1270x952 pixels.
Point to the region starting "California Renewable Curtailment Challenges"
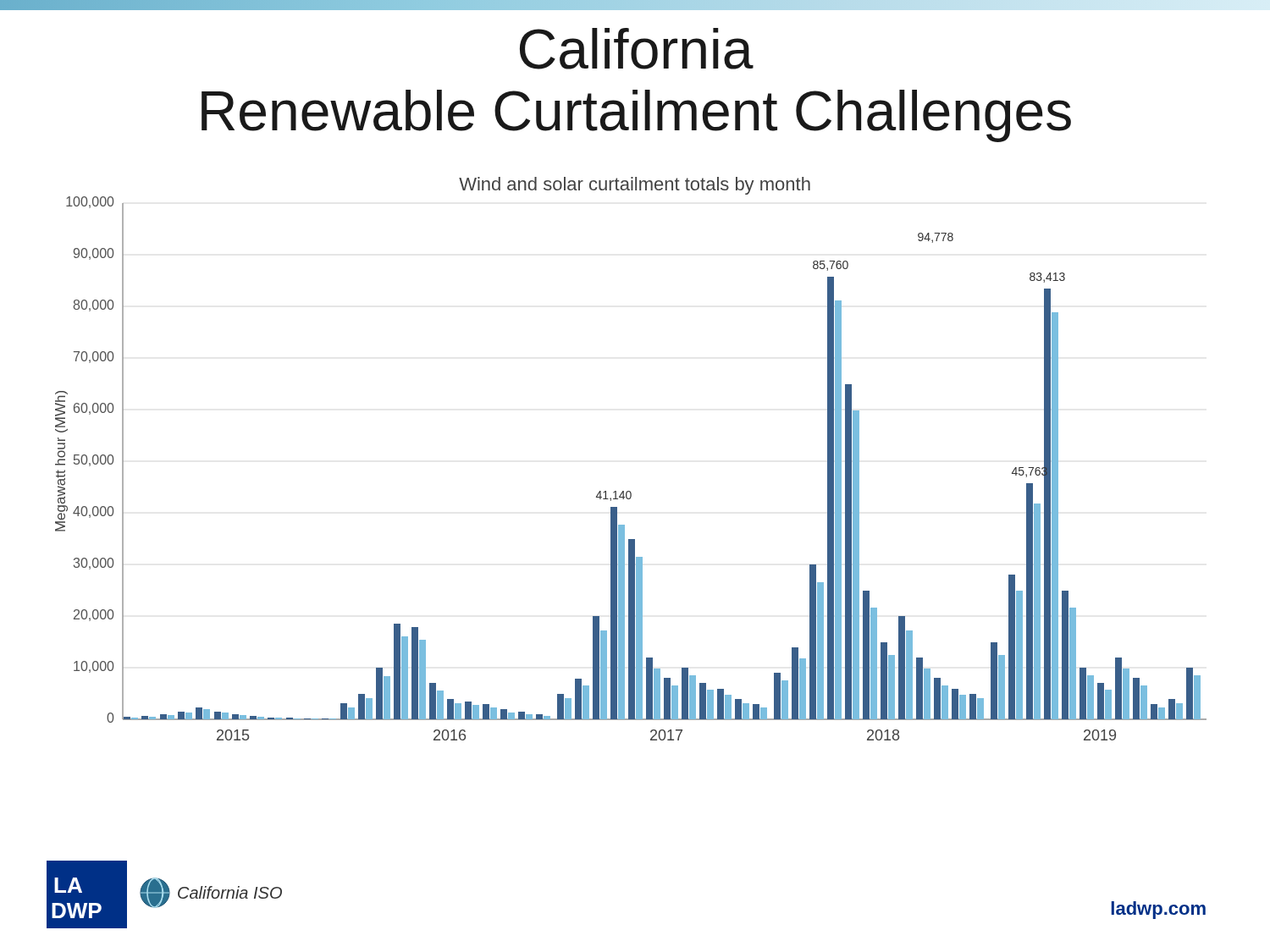pyautogui.click(x=635, y=80)
